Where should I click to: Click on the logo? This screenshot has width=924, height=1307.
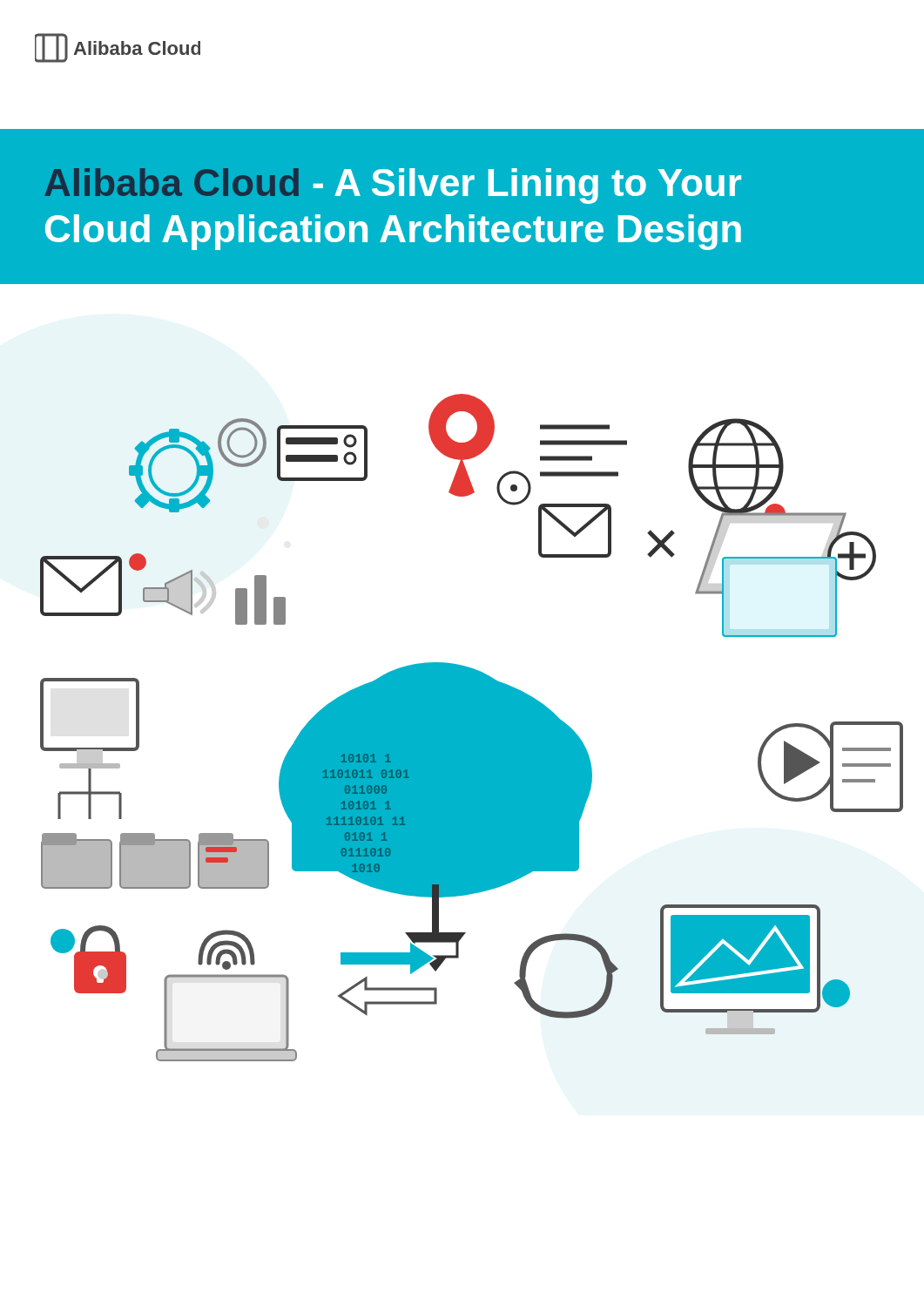[x=122, y=50]
